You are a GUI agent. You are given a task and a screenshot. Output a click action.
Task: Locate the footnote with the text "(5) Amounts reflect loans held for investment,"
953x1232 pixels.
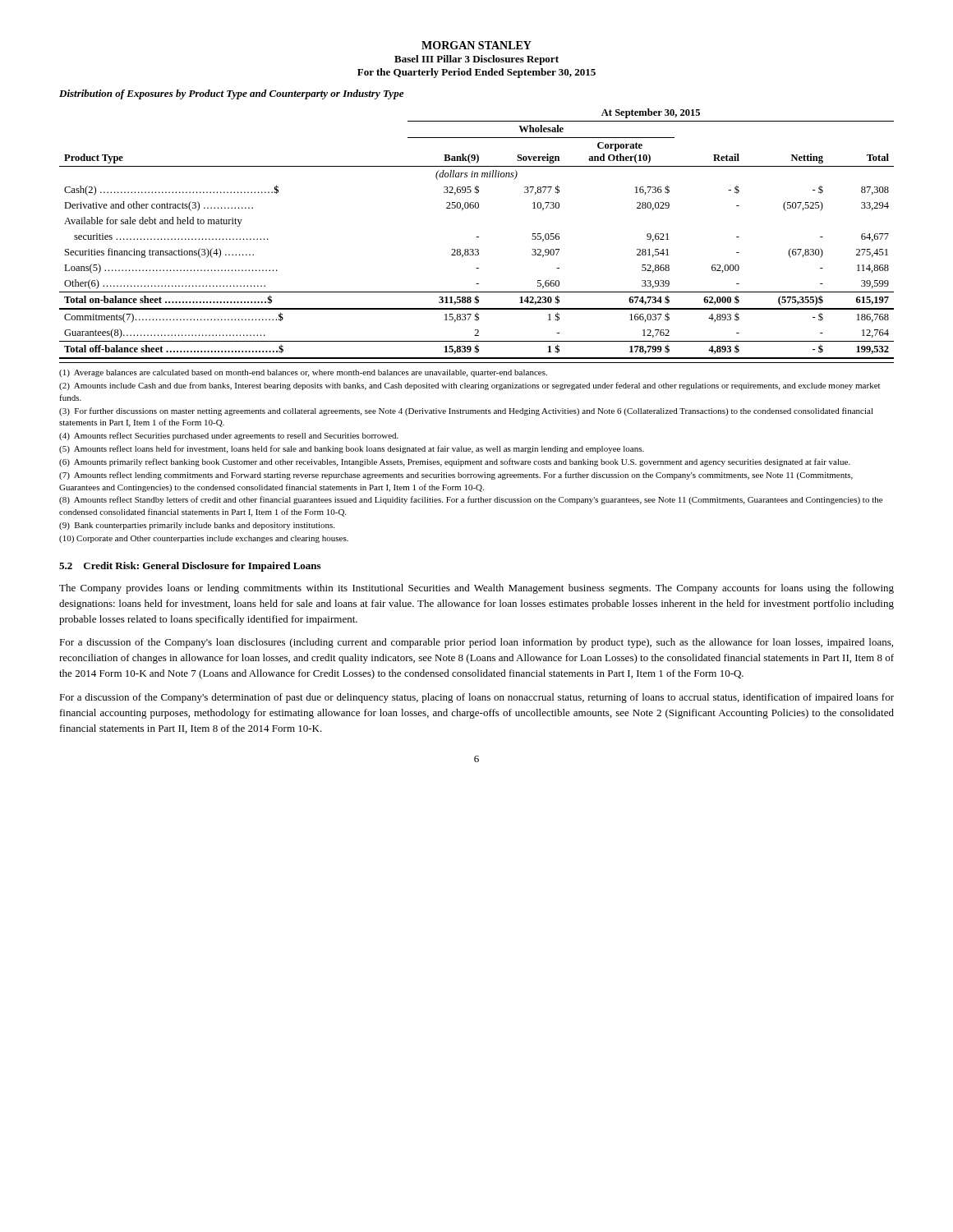pos(352,448)
